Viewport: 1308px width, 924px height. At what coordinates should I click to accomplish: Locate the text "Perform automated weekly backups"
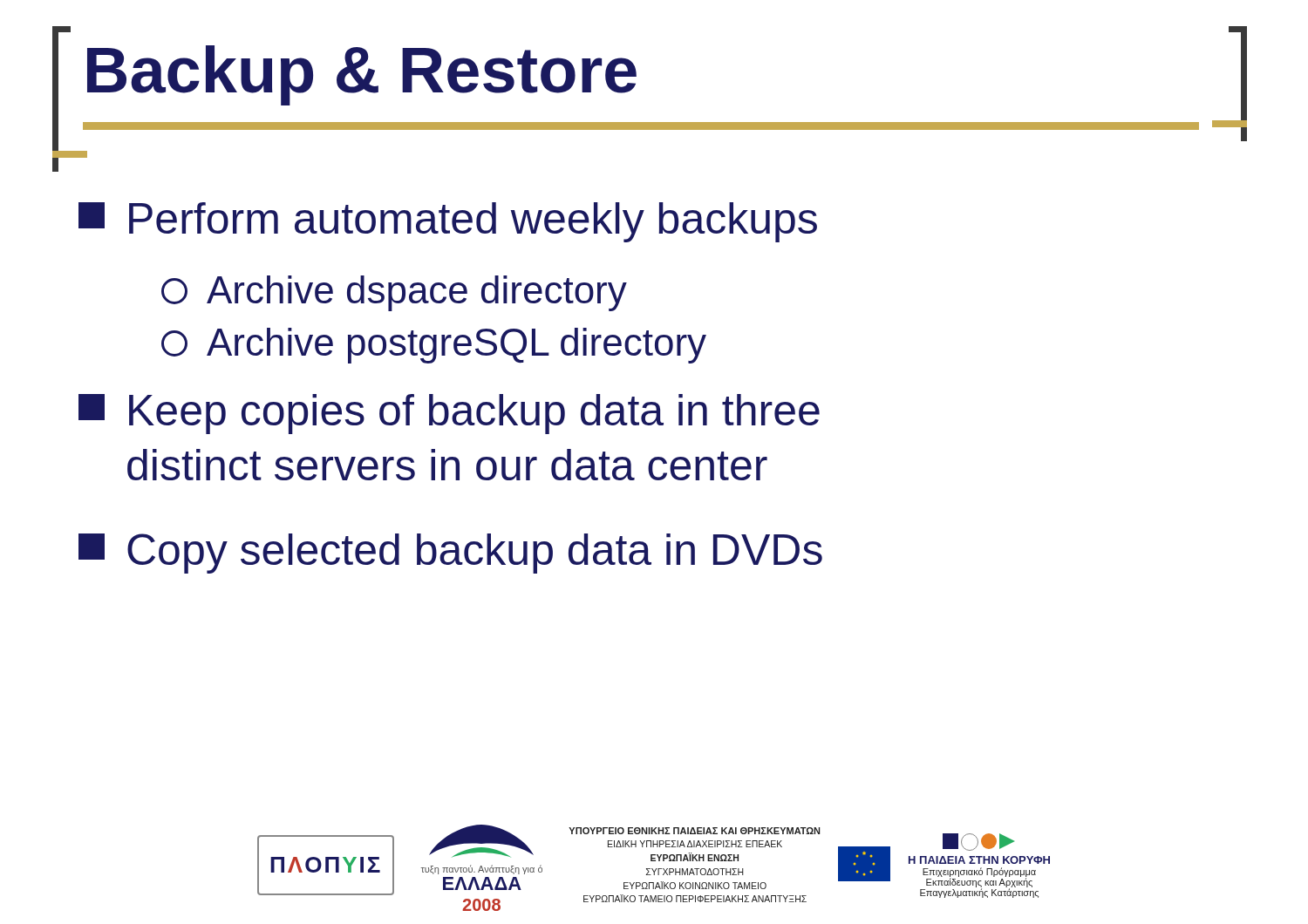pos(449,219)
